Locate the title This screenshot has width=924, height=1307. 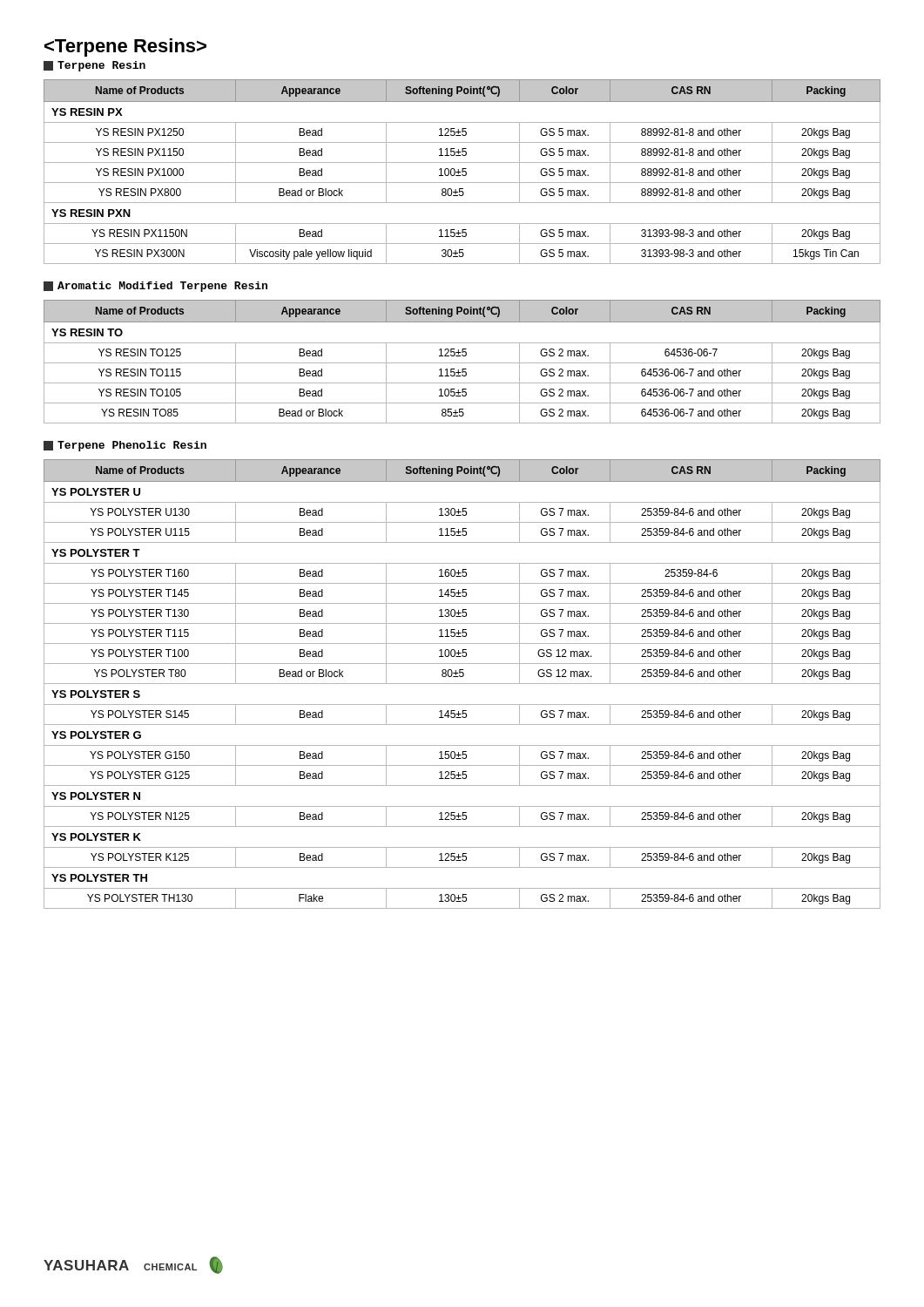pos(125,46)
